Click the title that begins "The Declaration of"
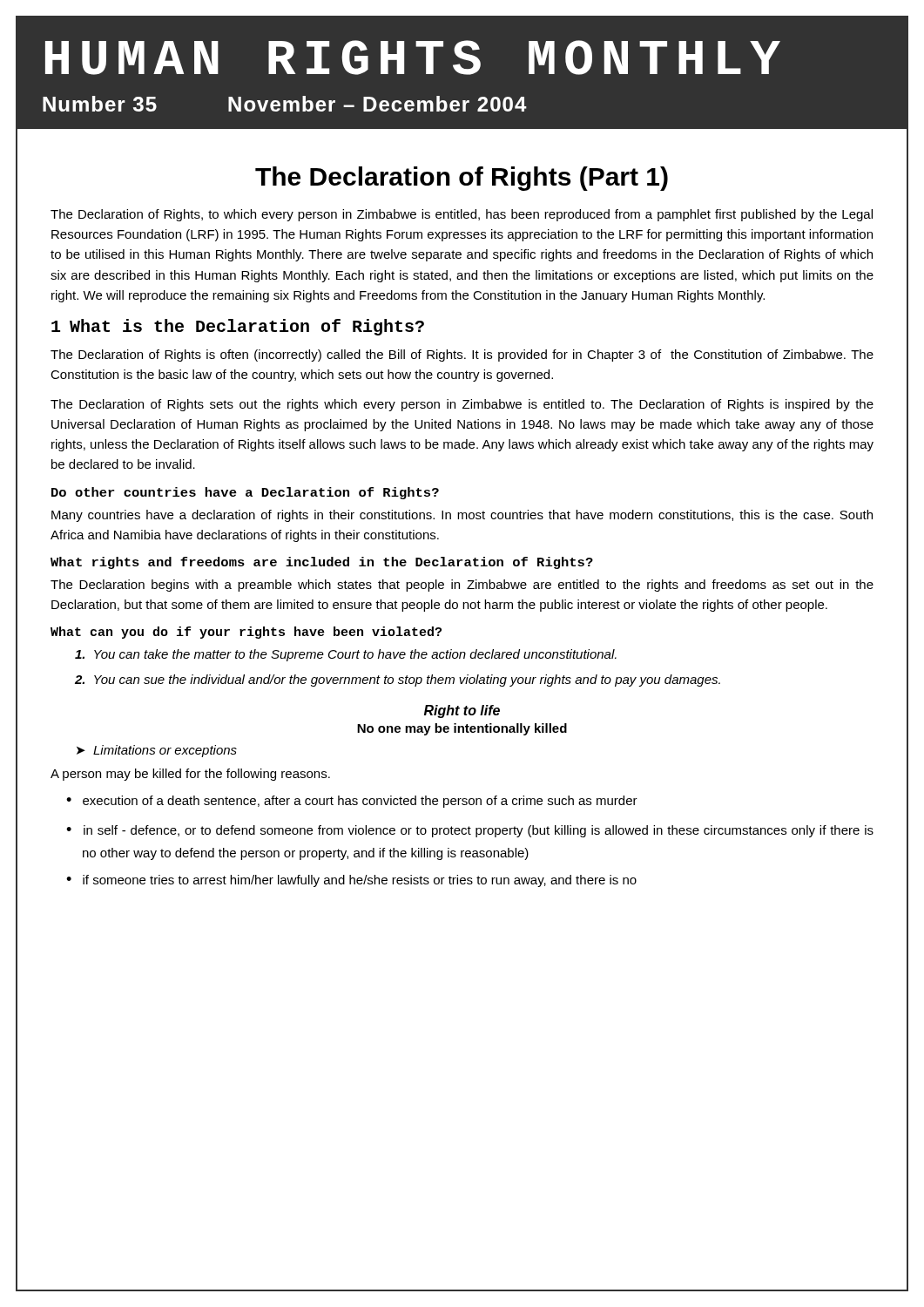The height and width of the screenshot is (1307, 924). [462, 176]
